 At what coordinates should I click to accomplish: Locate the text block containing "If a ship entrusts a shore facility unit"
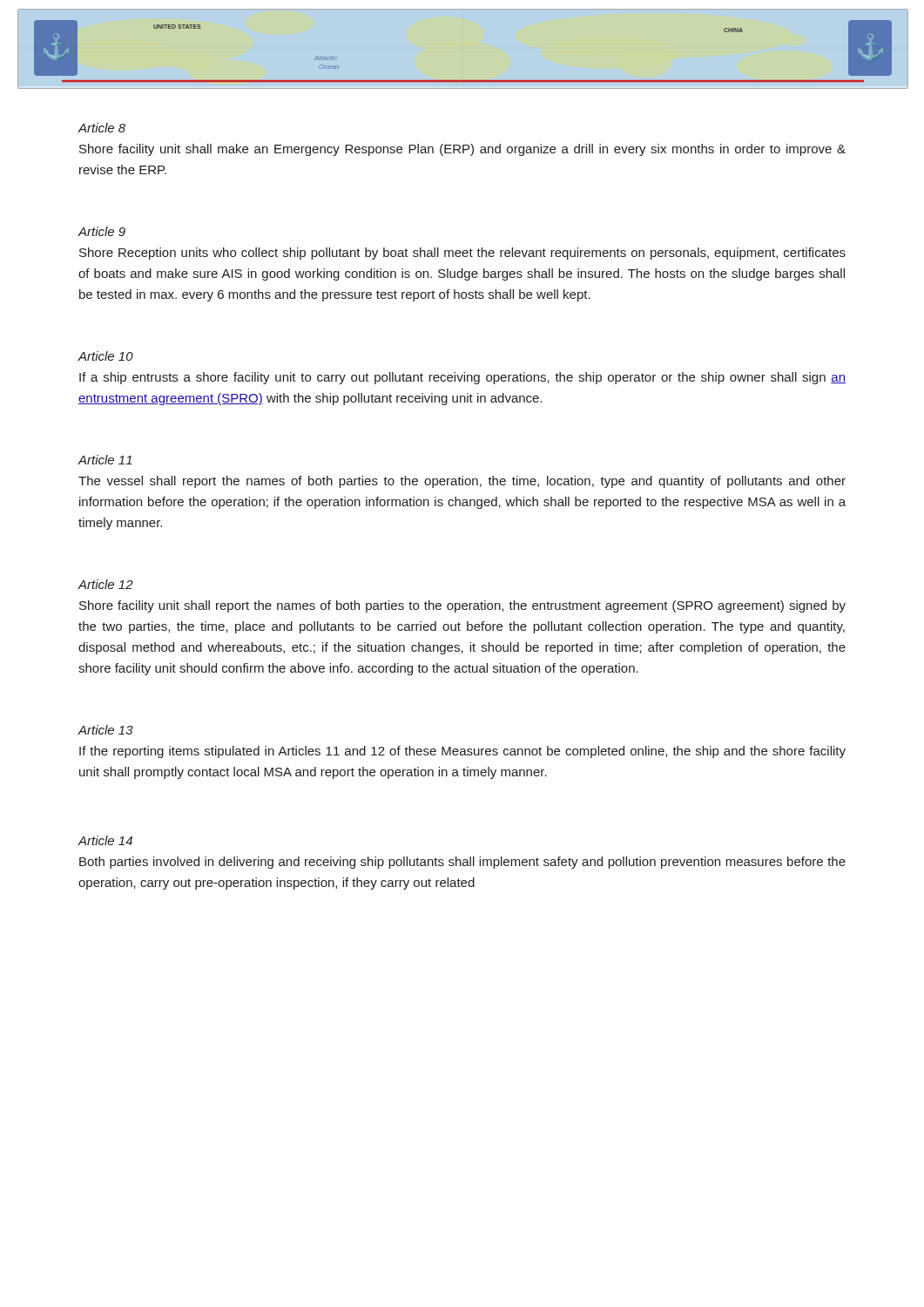coord(462,387)
